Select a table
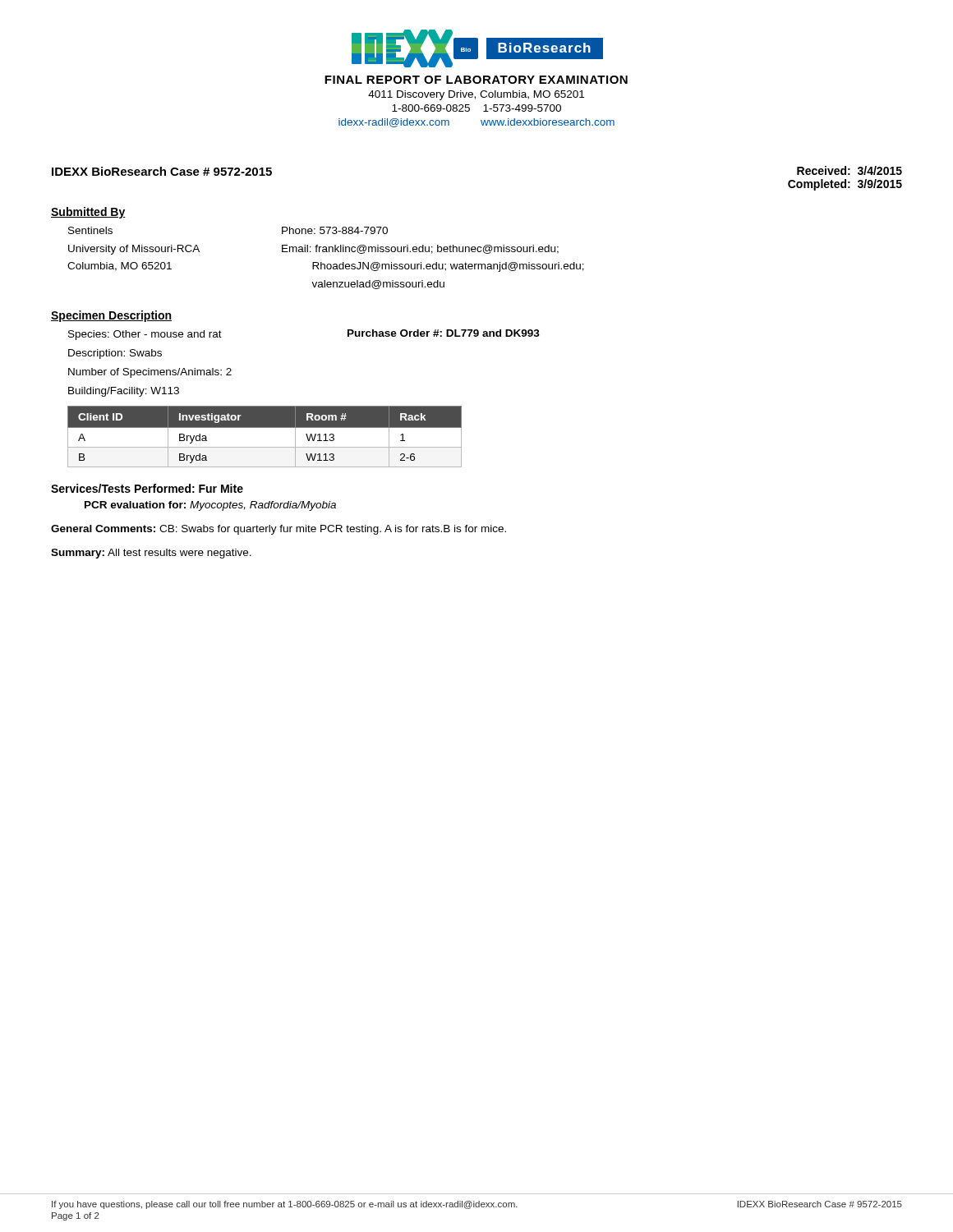 coord(485,437)
